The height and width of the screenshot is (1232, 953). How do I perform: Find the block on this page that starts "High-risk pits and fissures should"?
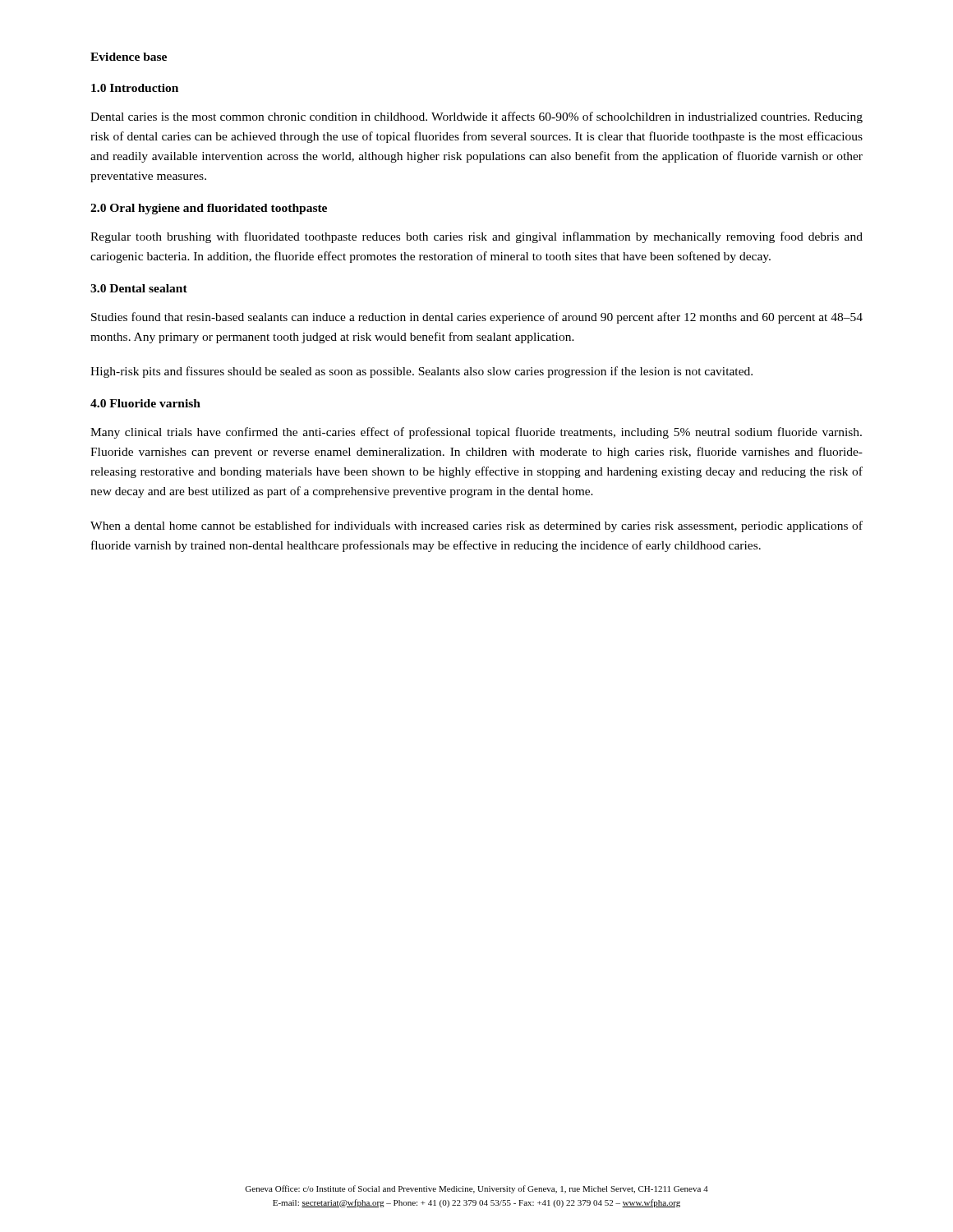point(422,371)
